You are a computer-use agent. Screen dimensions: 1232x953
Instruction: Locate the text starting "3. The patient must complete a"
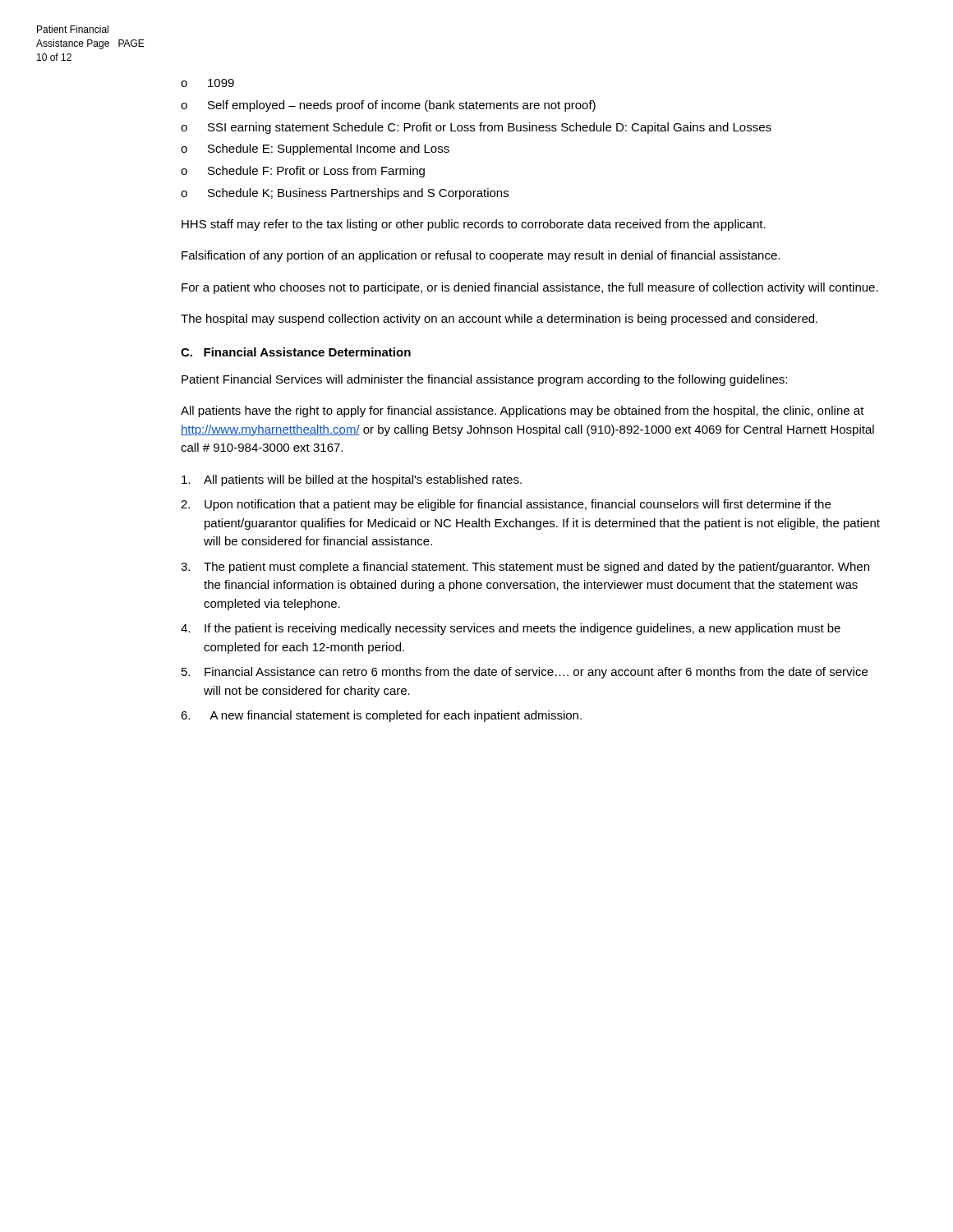pos(534,585)
